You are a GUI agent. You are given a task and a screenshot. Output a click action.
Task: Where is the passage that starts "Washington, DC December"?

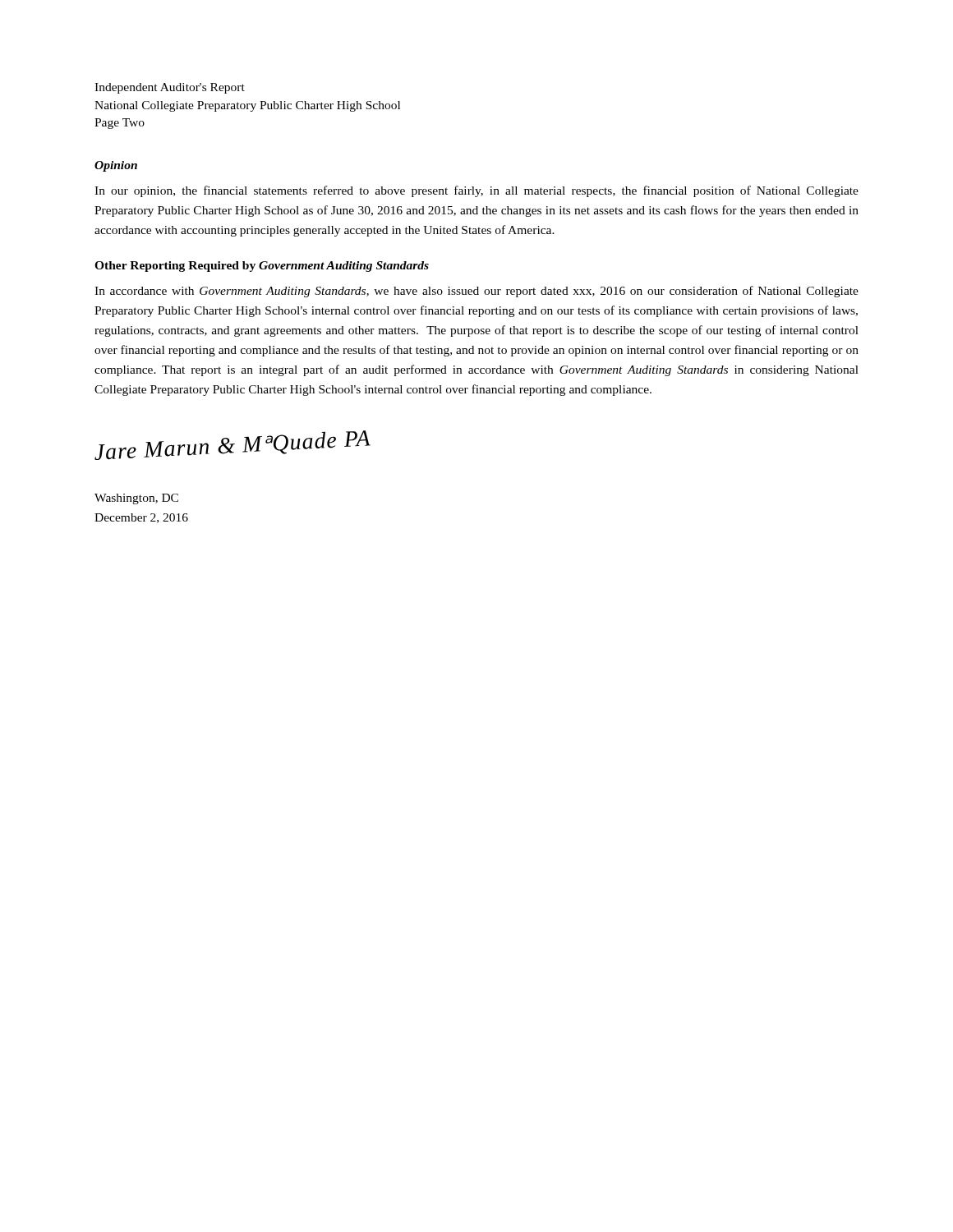pyautogui.click(x=141, y=507)
